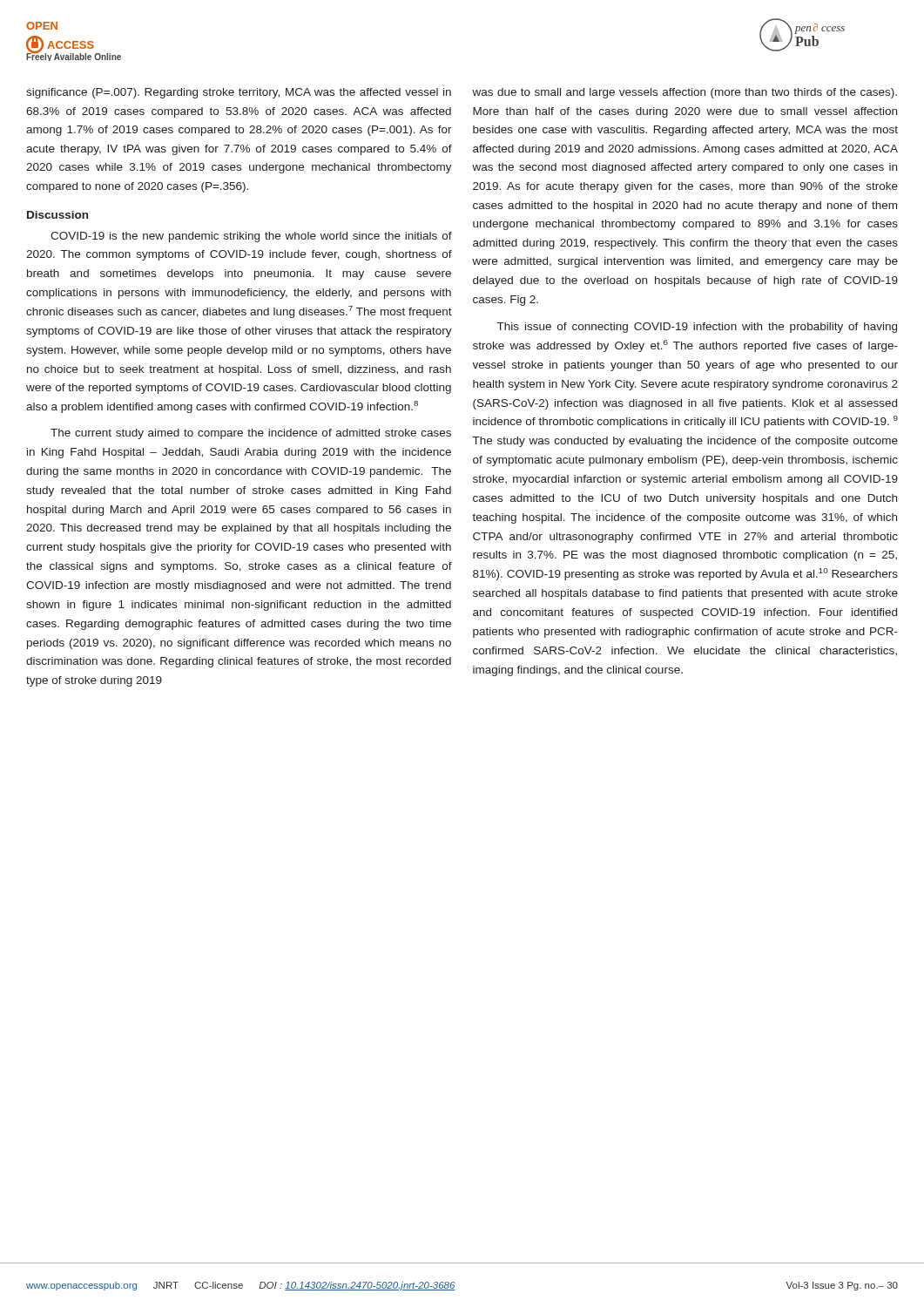Find the block on this page that starts "COVID-19 is the"

[x=239, y=321]
